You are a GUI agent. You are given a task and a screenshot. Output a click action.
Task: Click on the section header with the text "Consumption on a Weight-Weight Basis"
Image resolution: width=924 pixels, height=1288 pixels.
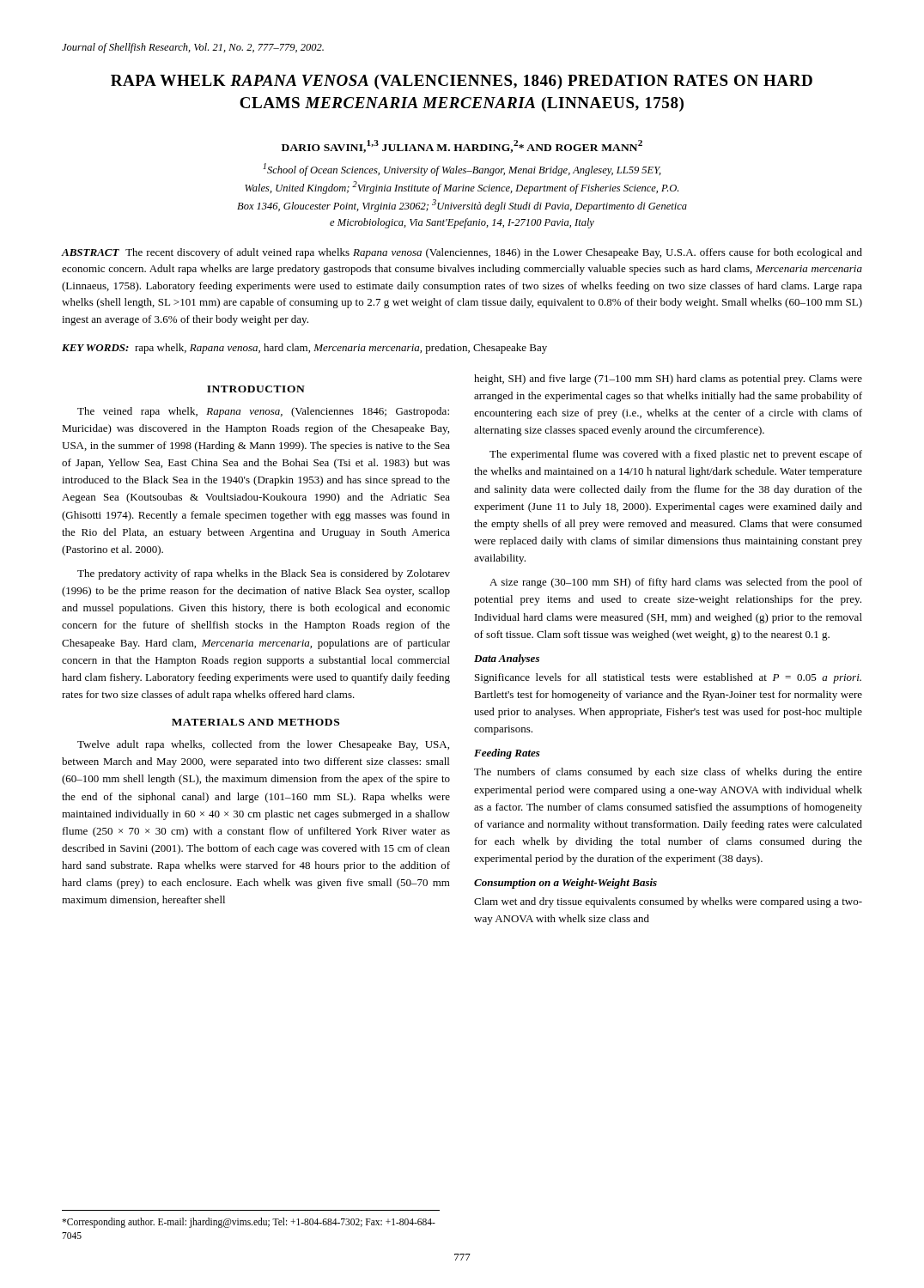click(x=566, y=883)
